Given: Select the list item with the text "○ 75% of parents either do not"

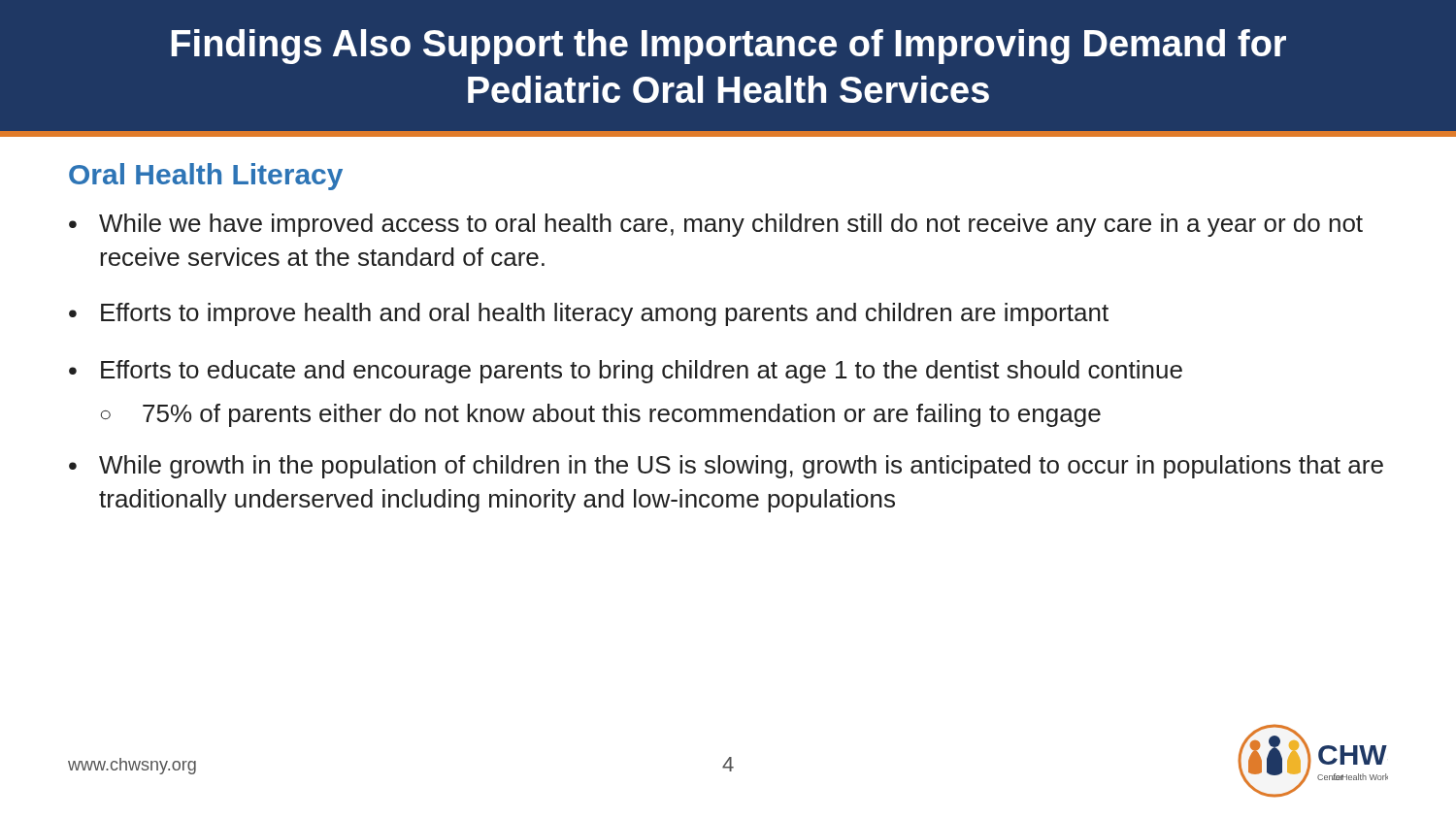Looking at the screenshot, I should click(744, 414).
